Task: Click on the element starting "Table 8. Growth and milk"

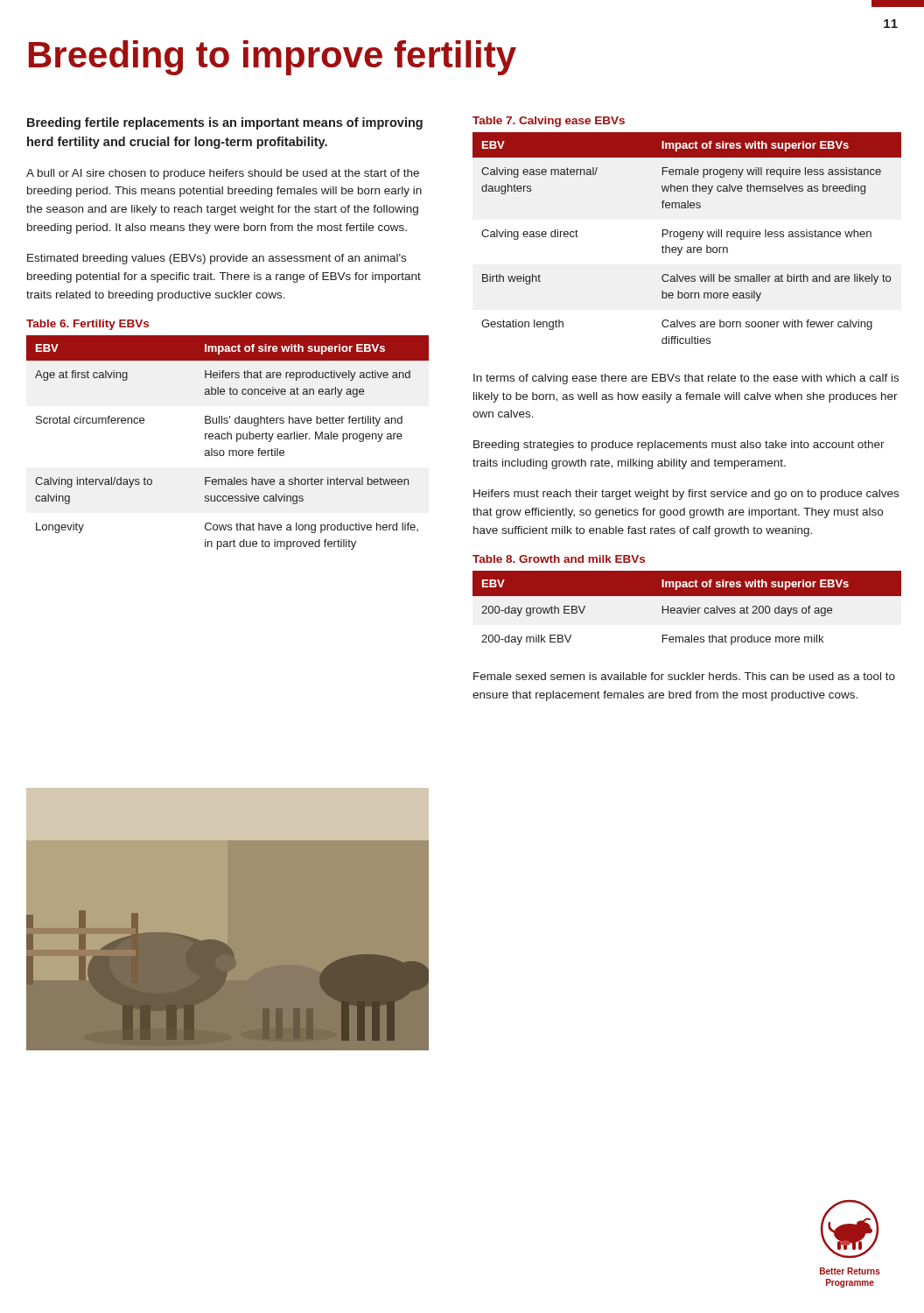Action: [559, 559]
